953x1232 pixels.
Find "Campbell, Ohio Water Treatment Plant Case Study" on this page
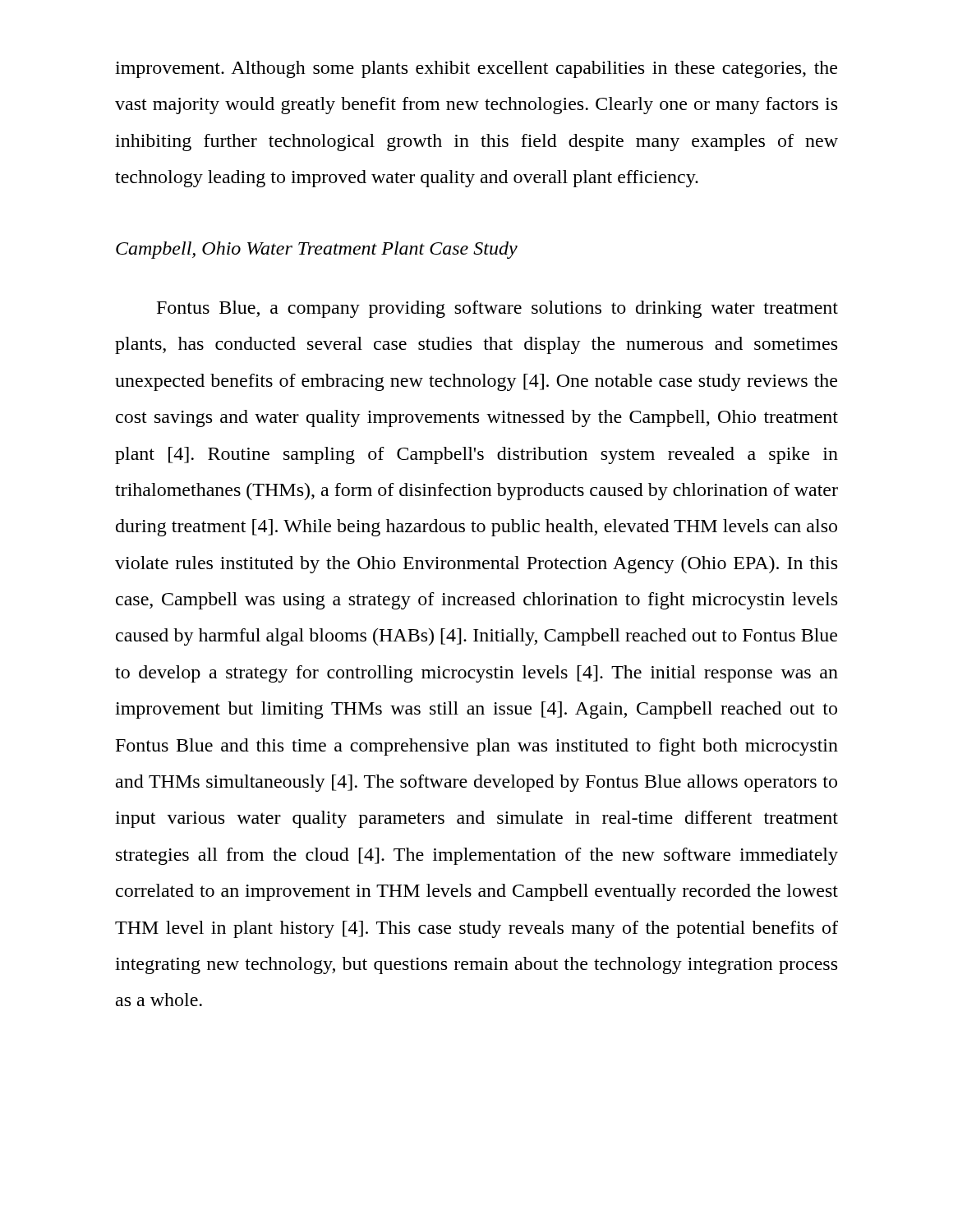tap(476, 248)
